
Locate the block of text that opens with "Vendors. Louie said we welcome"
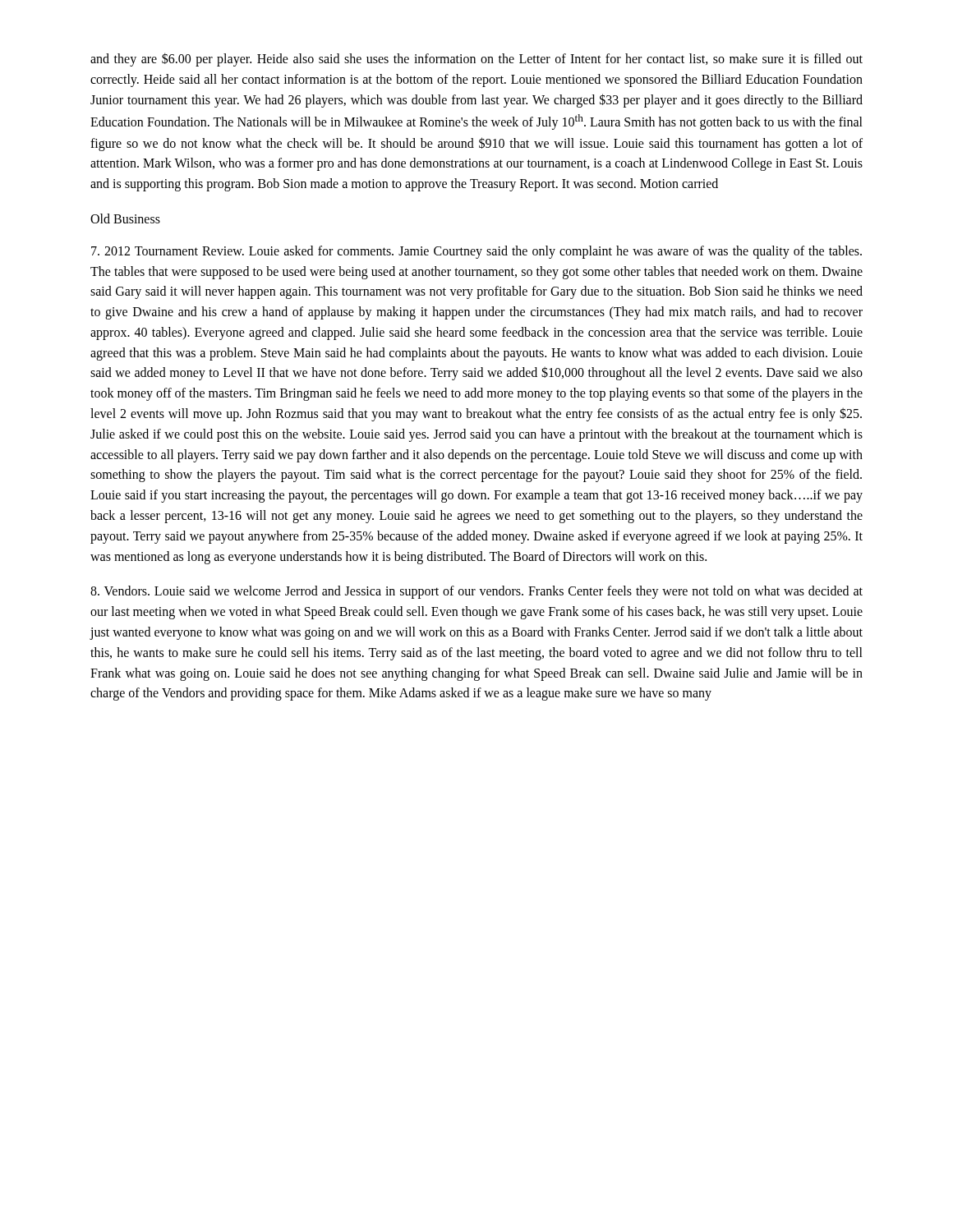(x=476, y=642)
